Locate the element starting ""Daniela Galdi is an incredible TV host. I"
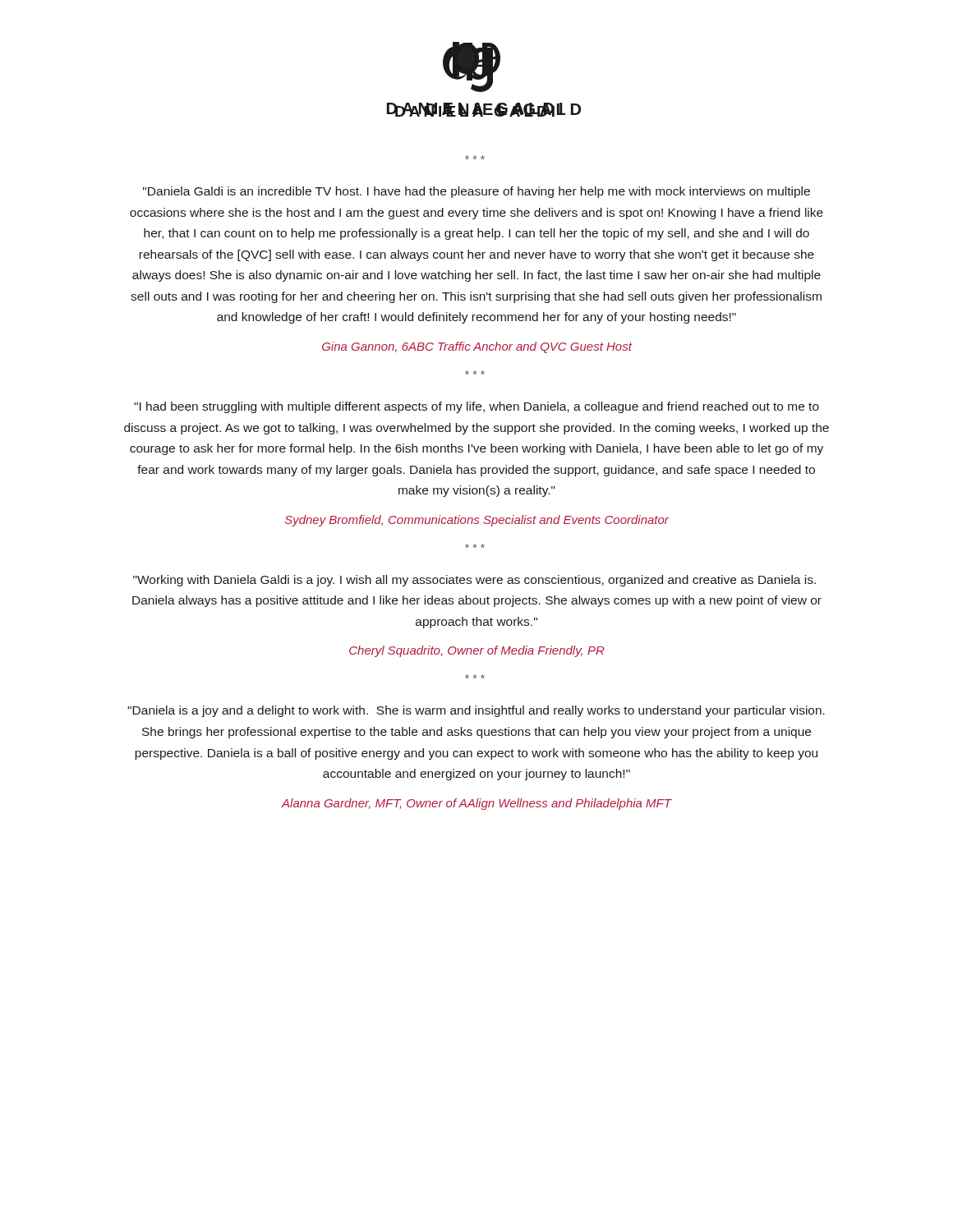This screenshot has height=1232, width=953. 476,254
